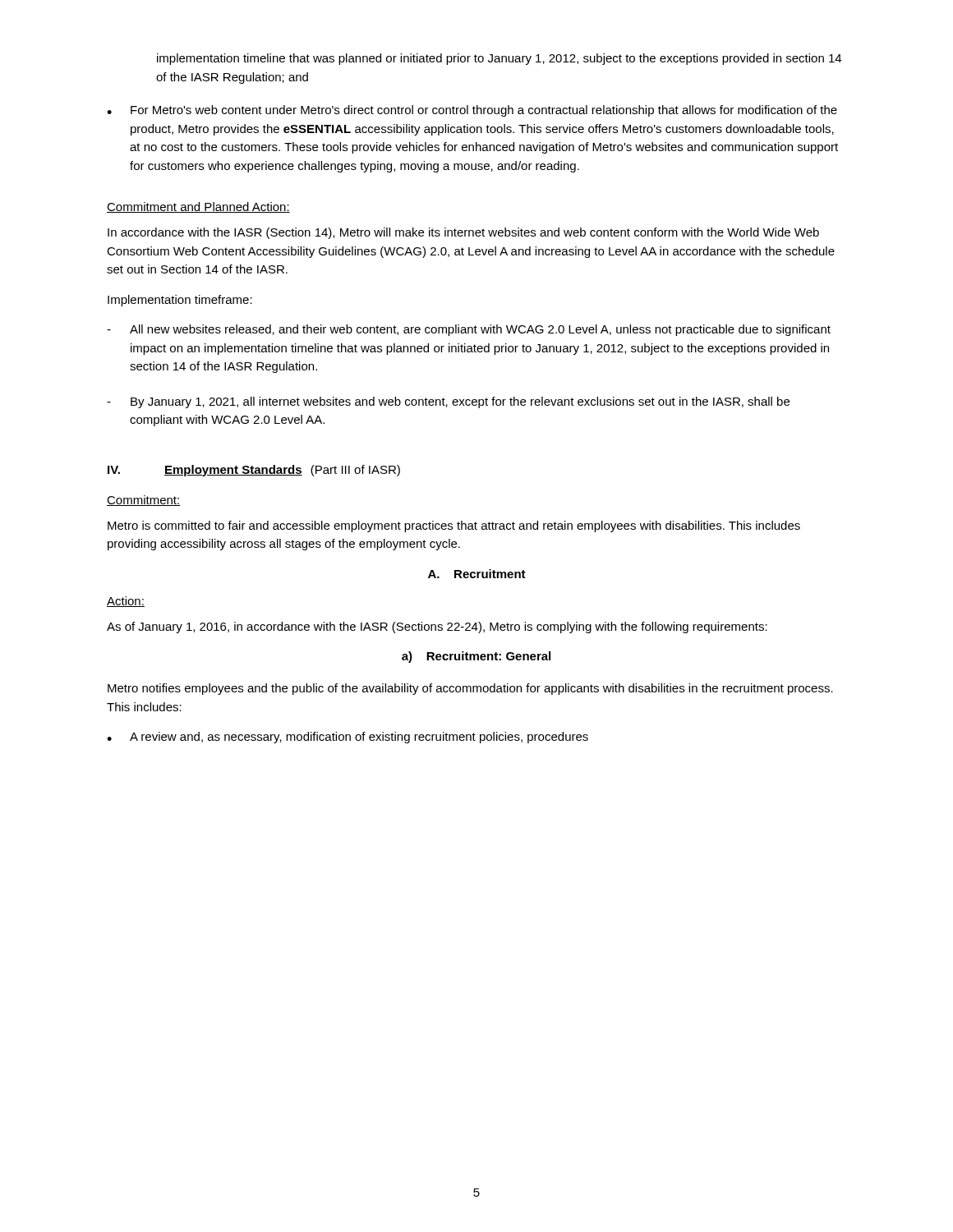Navigate to the text block starting "Commitment and Planned Action:"
This screenshot has height=1232, width=953.
click(x=198, y=207)
